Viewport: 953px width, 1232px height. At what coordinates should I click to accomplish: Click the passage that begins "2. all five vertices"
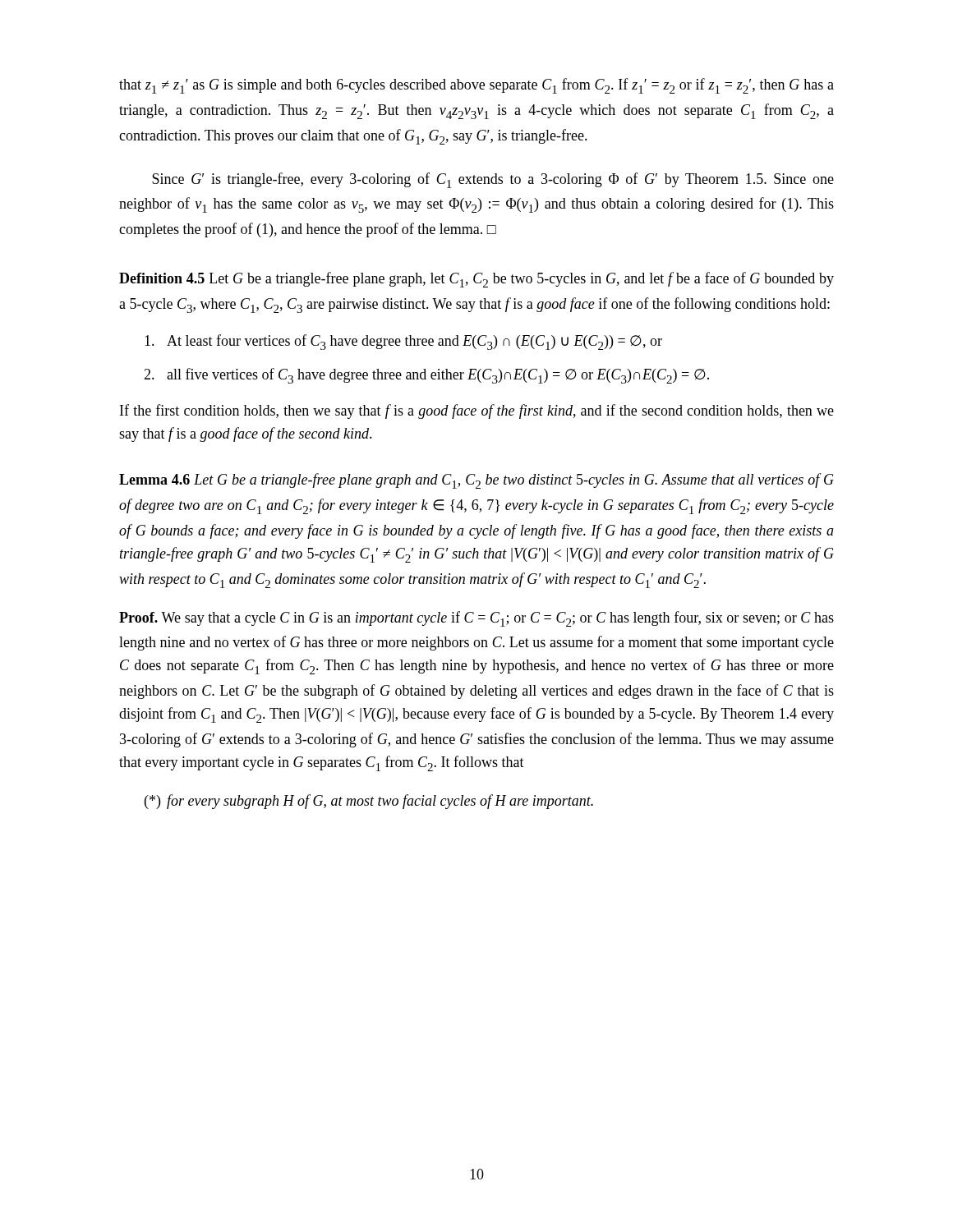coord(489,376)
